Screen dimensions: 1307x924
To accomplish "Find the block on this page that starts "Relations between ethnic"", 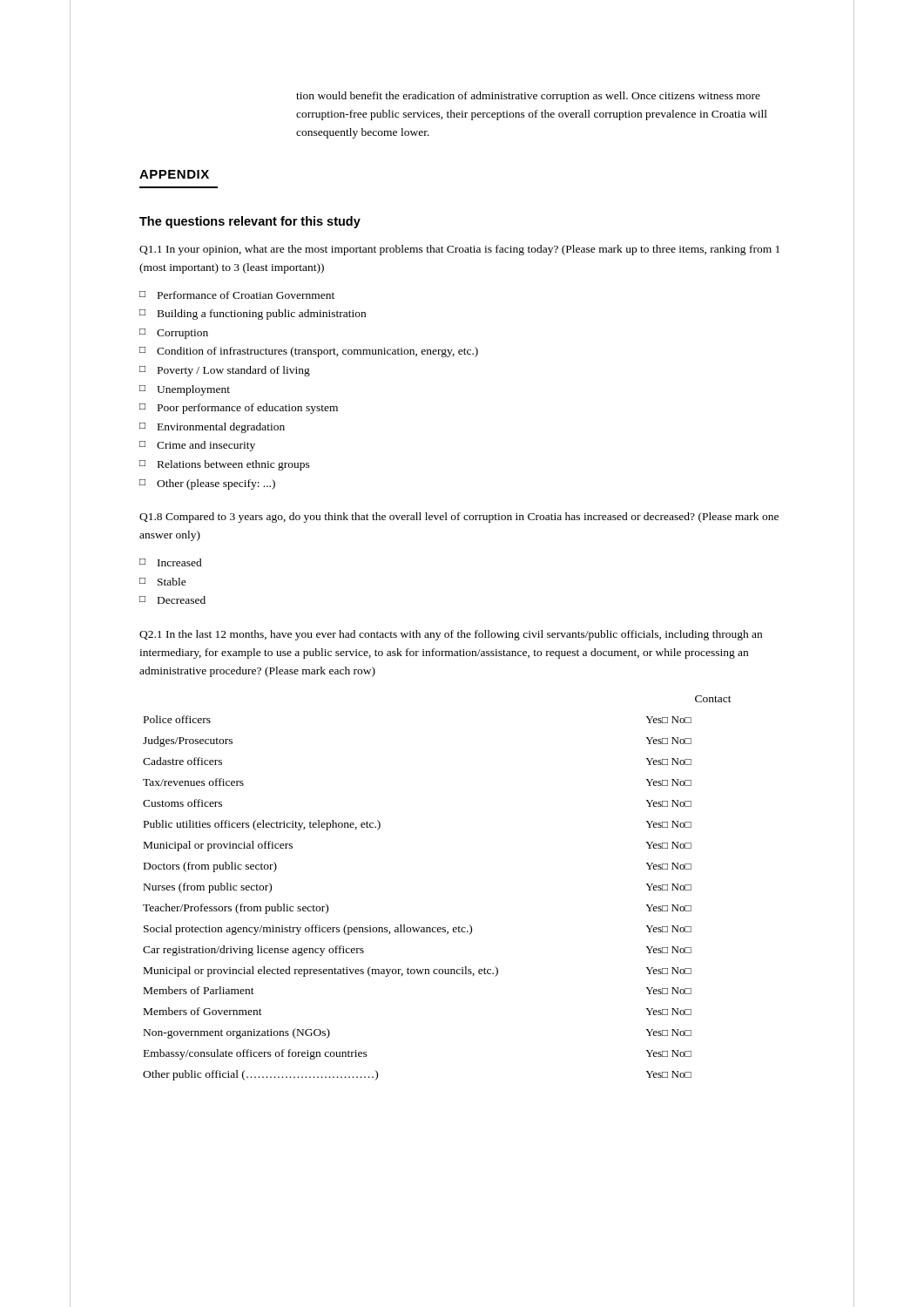I will click(x=233, y=464).
